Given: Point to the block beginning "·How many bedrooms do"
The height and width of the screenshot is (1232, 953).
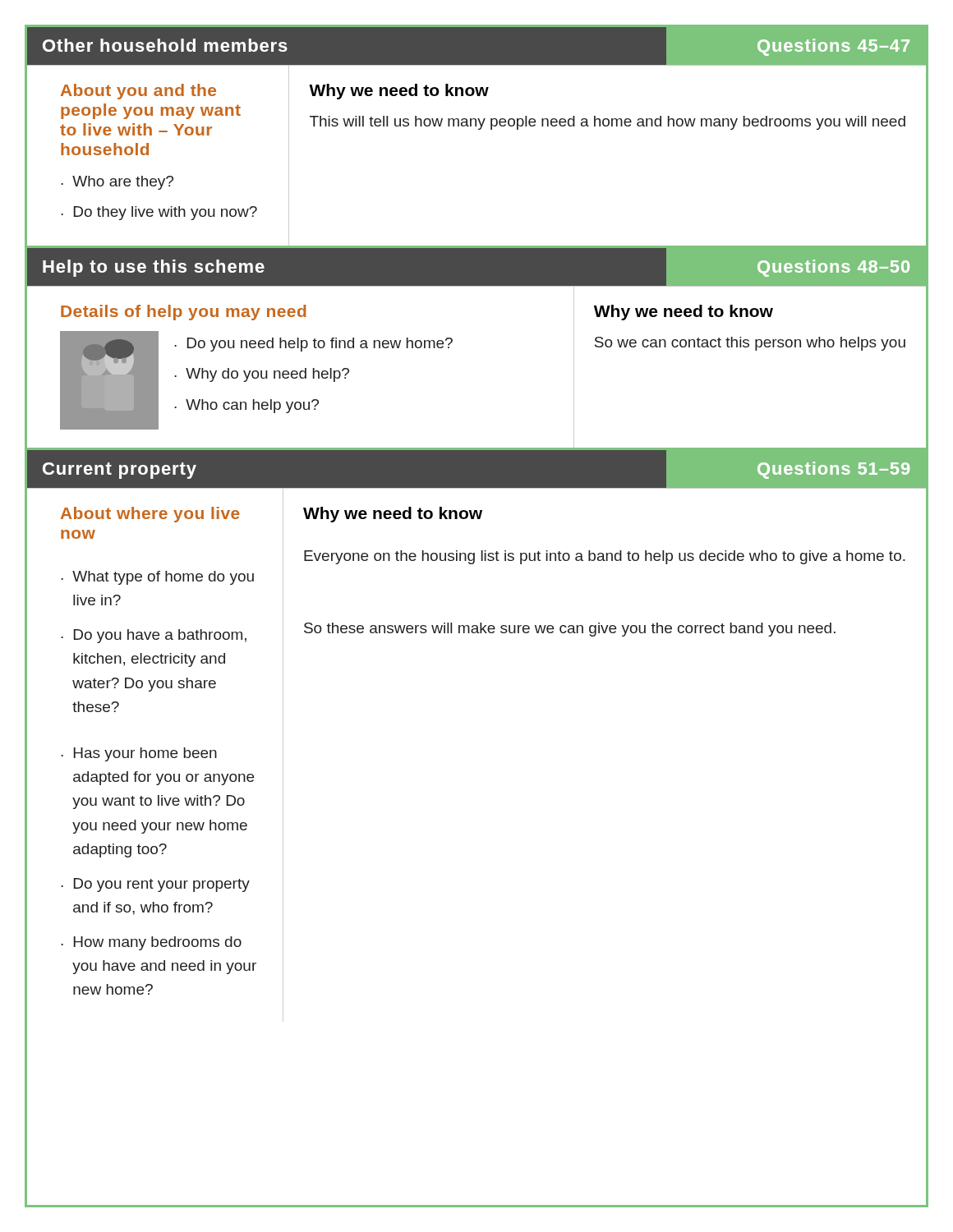Looking at the screenshot, I should (x=159, y=966).
